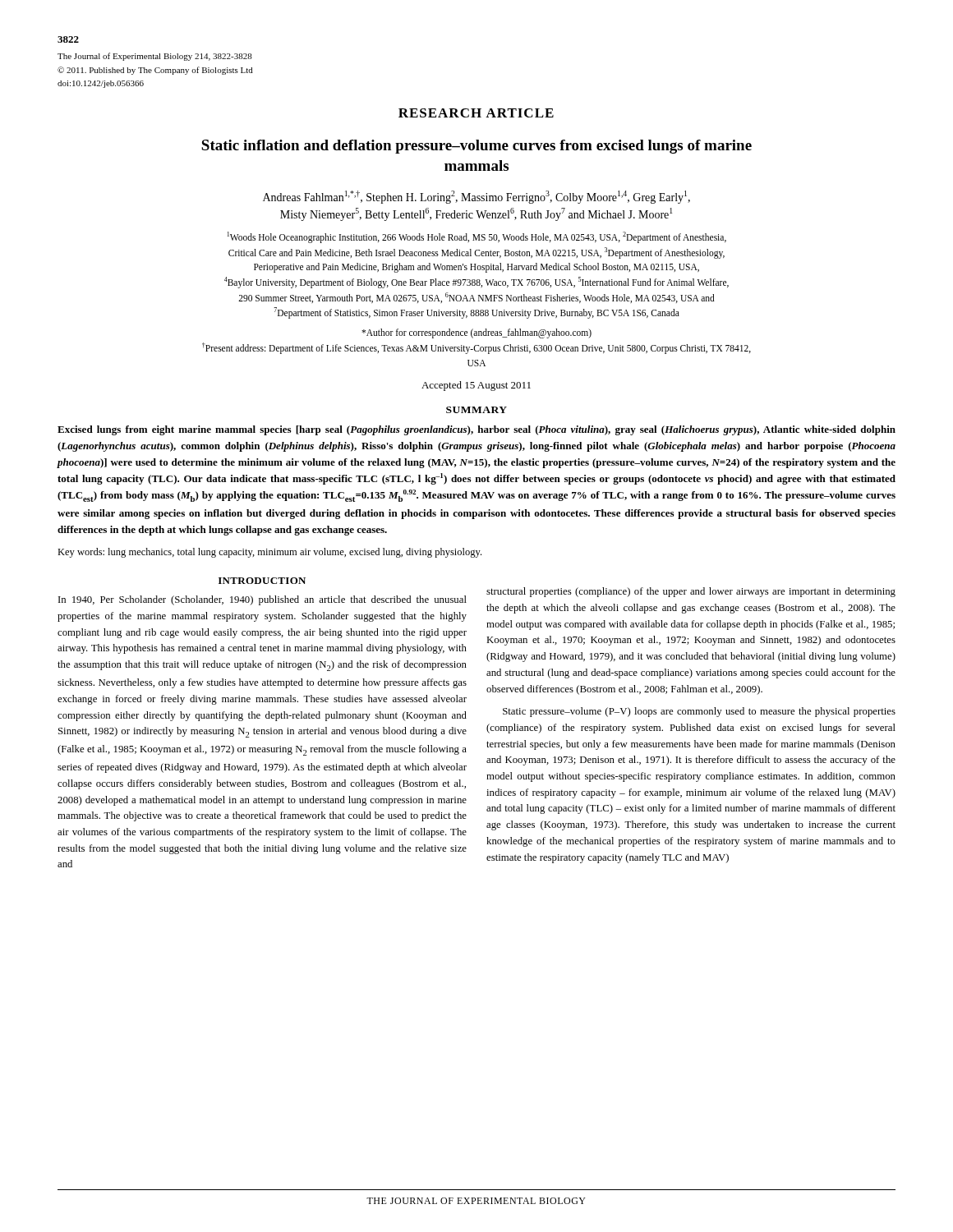This screenshot has width=953, height=1232.
Task: Find the element starting "Static inflation and"
Action: point(476,155)
